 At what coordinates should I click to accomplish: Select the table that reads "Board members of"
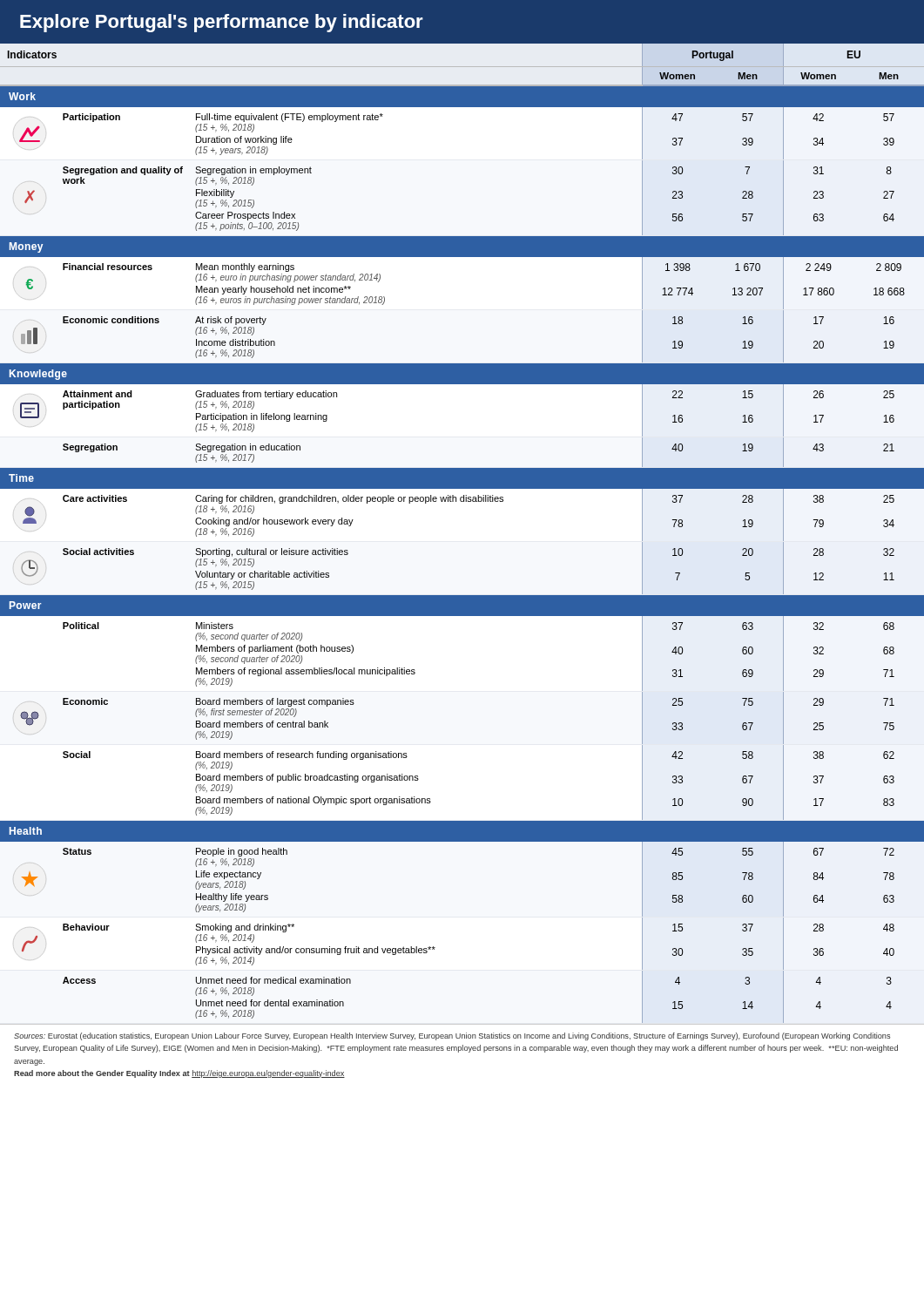point(462,534)
